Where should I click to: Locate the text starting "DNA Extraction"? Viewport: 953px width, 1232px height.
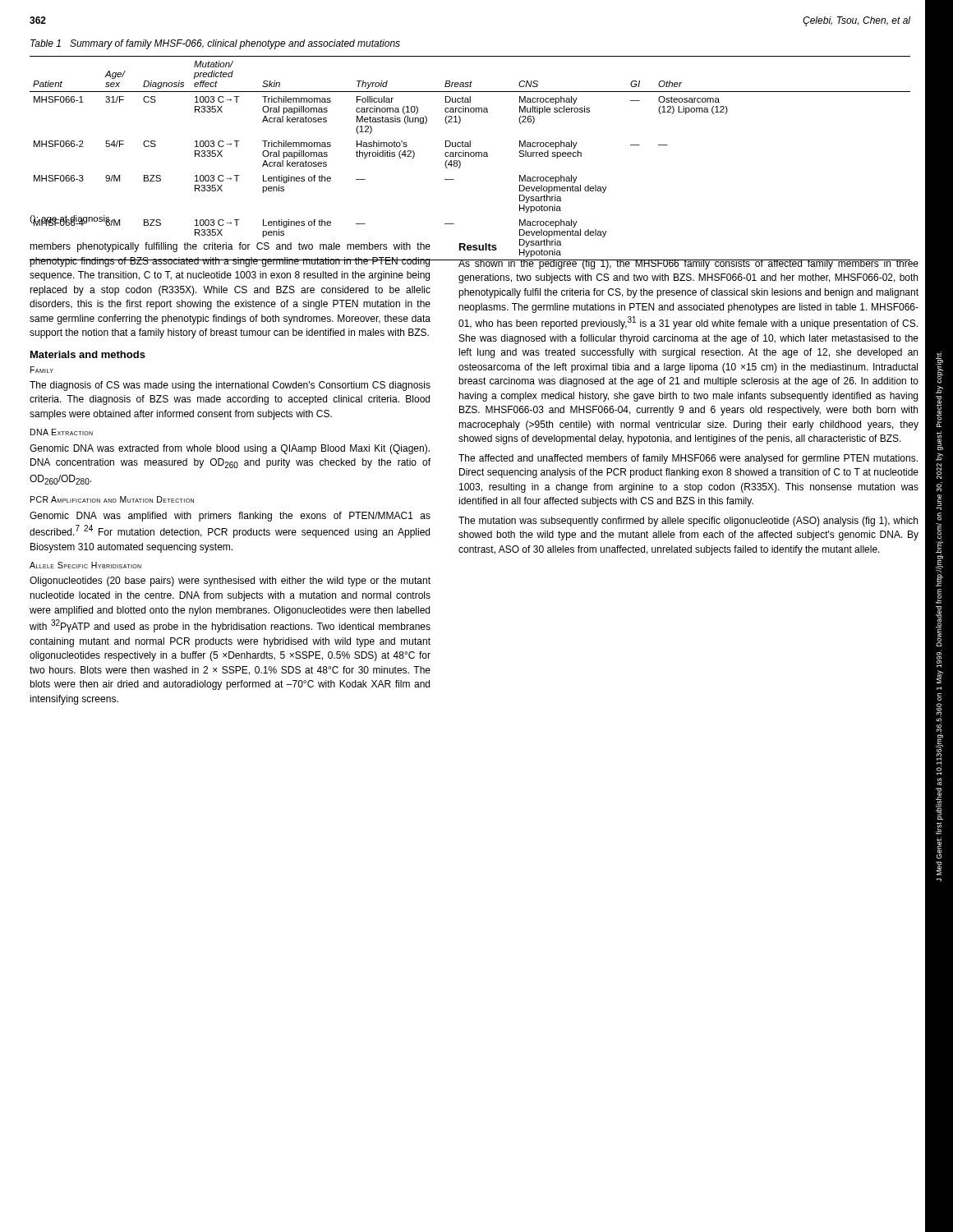pyautogui.click(x=61, y=432)
